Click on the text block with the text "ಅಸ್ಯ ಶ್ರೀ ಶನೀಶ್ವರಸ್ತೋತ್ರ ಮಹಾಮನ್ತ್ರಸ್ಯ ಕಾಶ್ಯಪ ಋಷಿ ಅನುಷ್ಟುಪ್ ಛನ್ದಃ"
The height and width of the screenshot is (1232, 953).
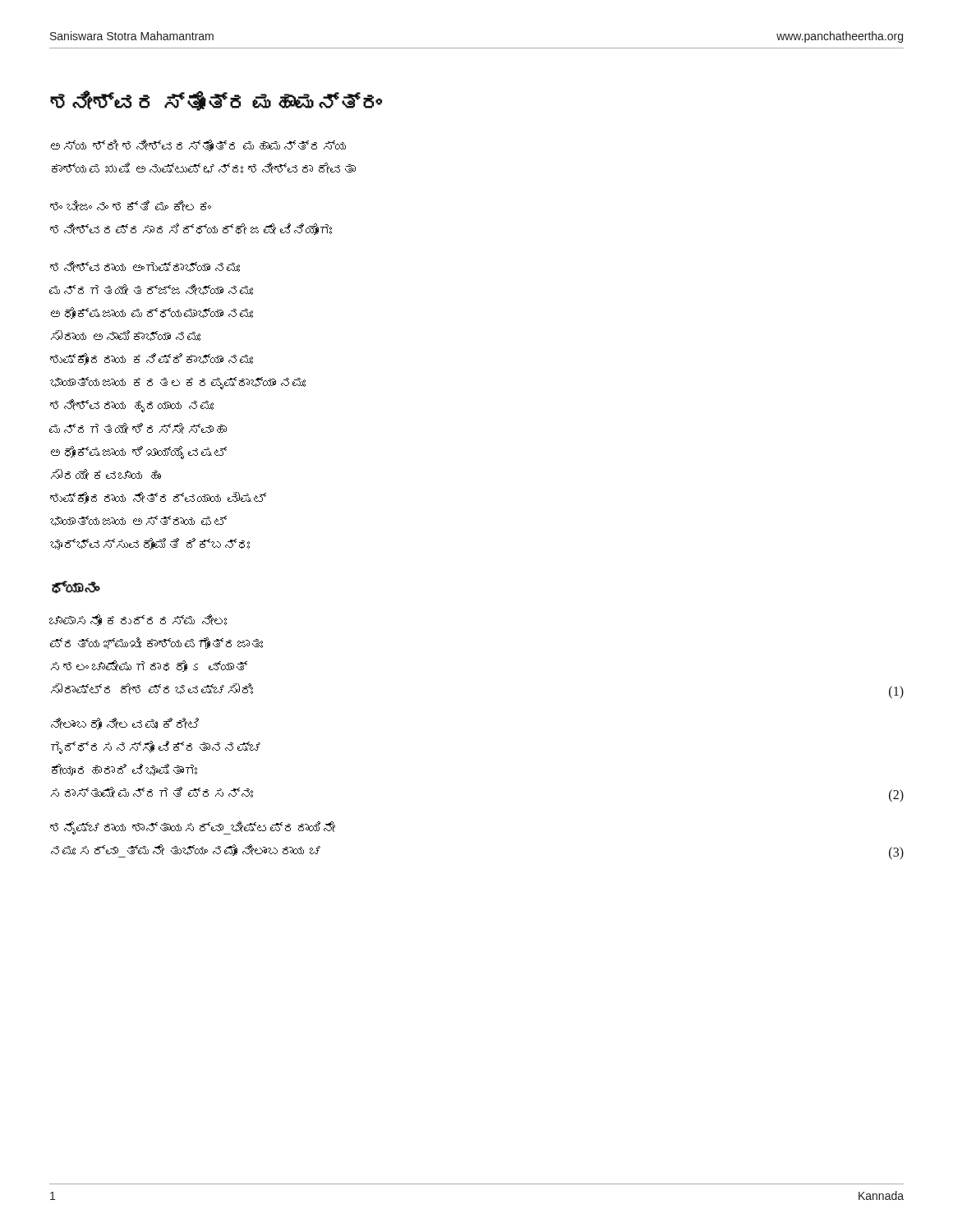pos(202,158)
